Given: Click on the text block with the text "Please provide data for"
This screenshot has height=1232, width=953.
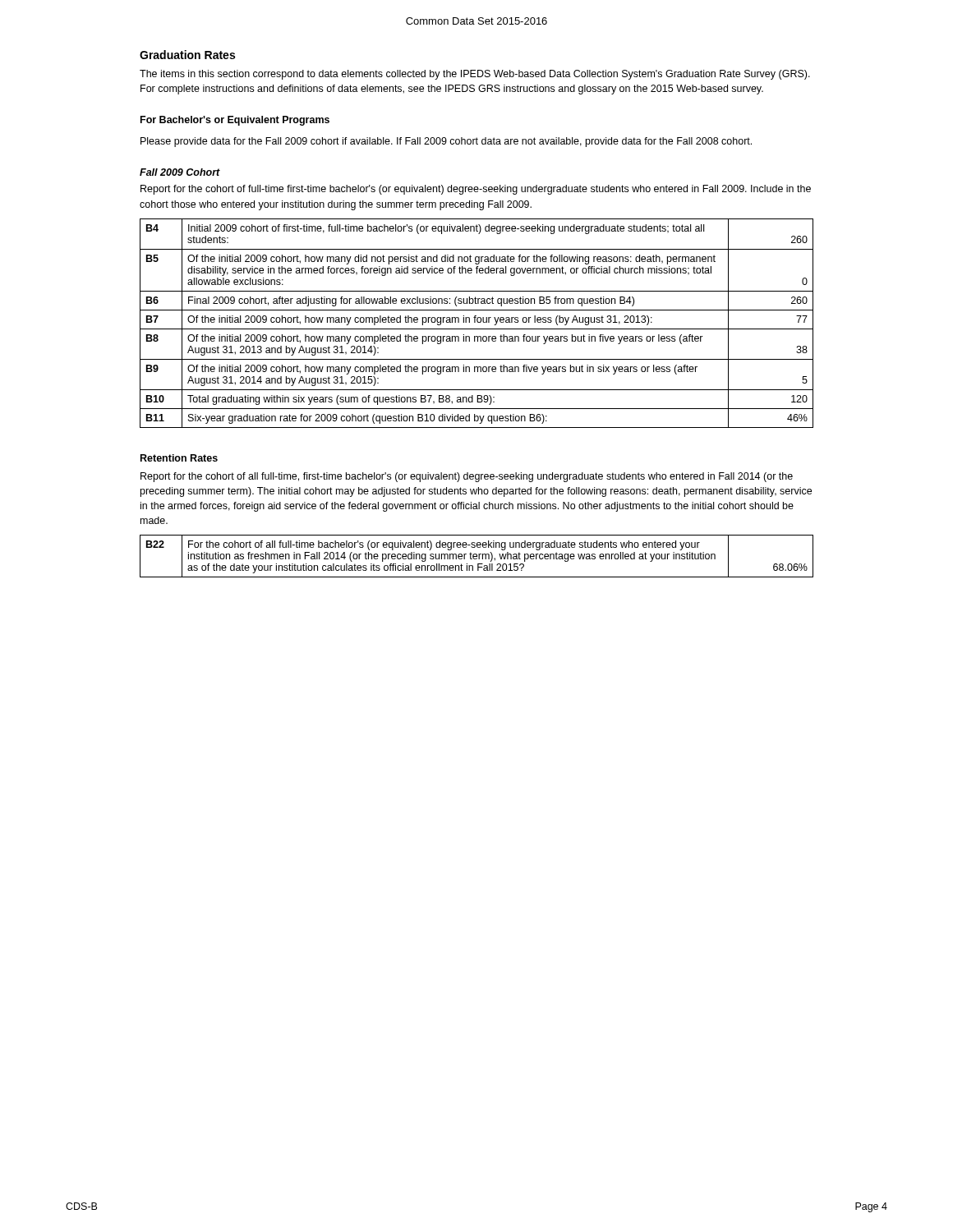Looking at the screenshot, I should (x=446, y=141).
